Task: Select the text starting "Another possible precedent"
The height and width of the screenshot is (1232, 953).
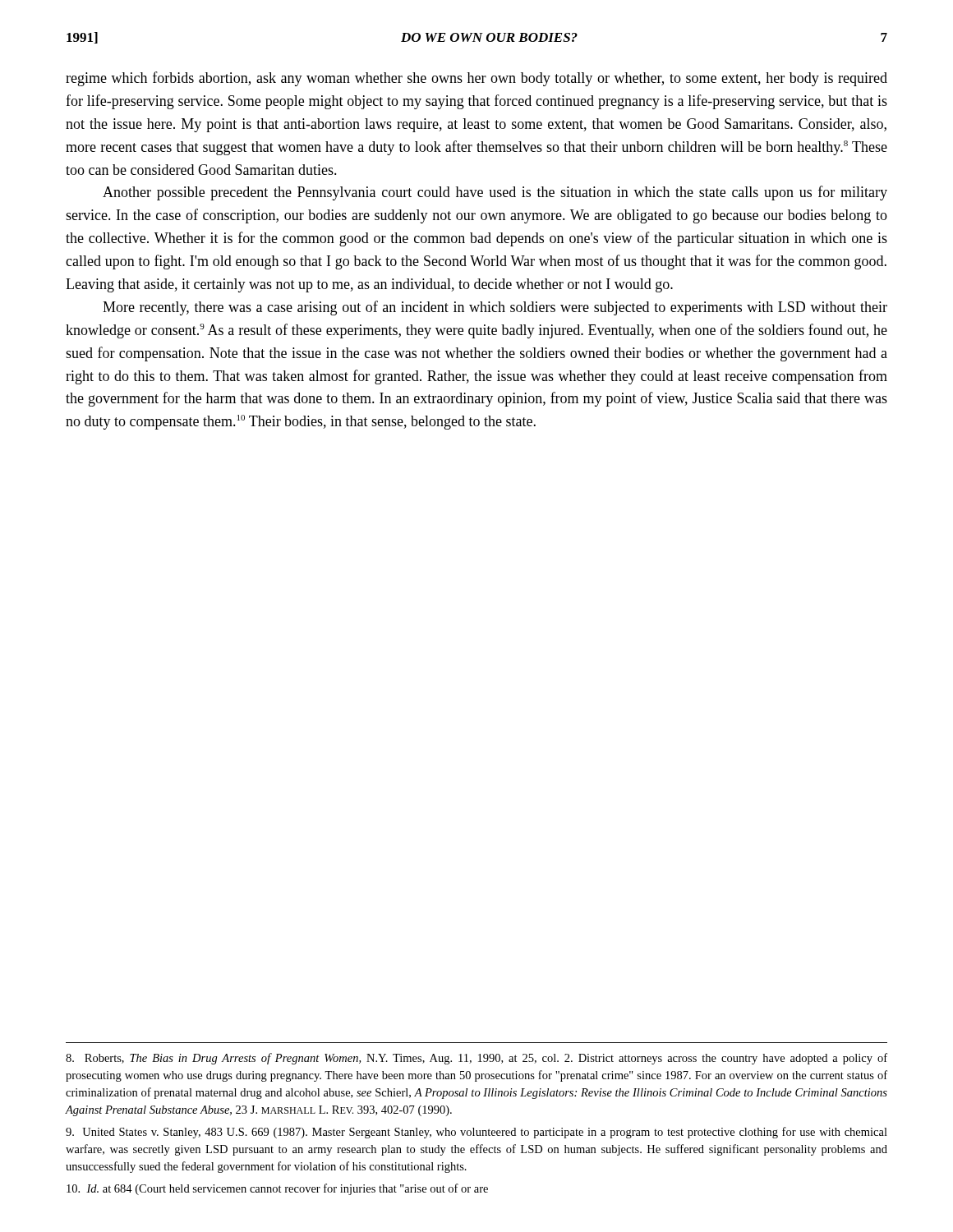Action: click(x=476, y=239)
